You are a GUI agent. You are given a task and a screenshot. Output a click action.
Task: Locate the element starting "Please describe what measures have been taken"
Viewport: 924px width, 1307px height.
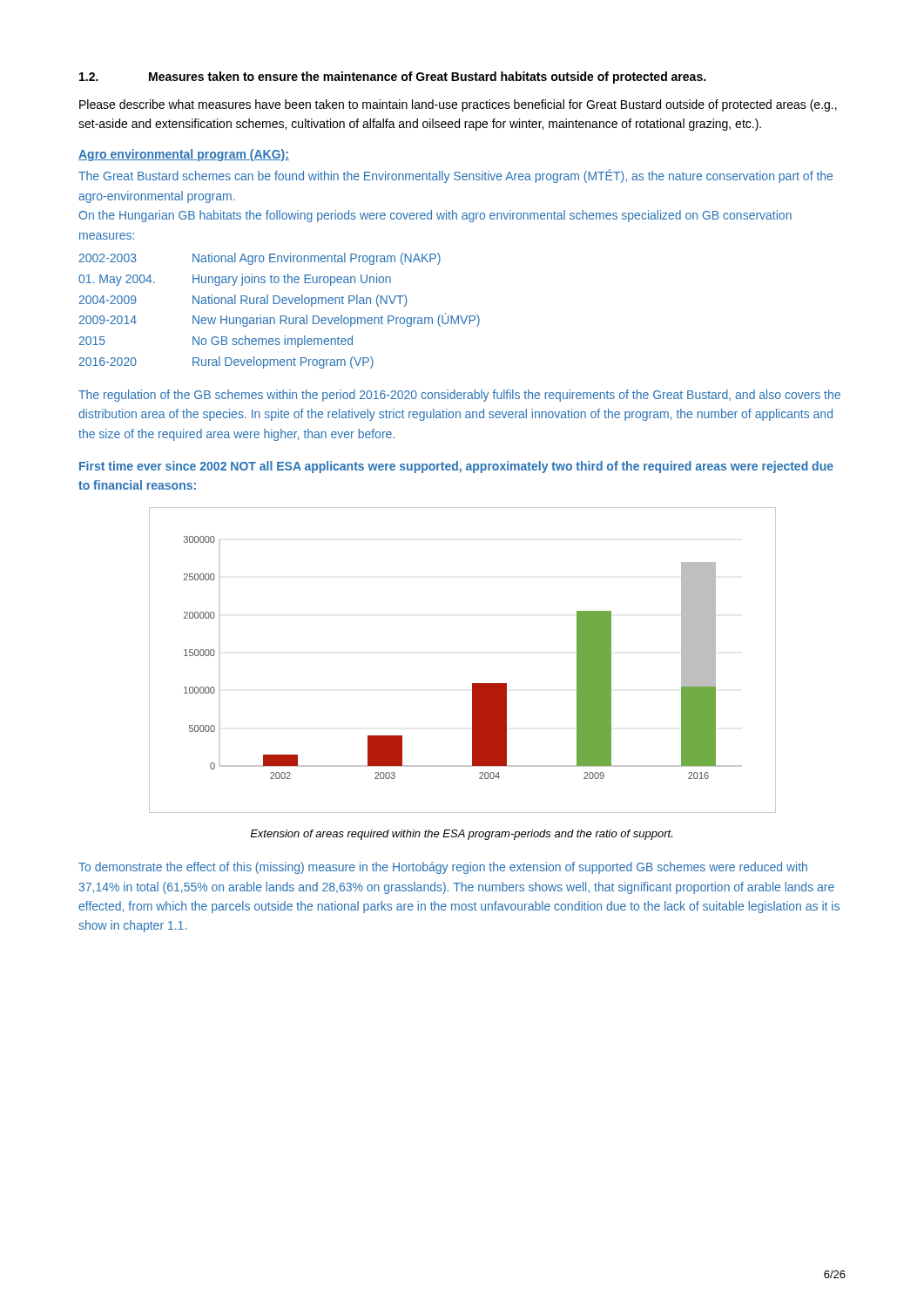pos(458,114)
